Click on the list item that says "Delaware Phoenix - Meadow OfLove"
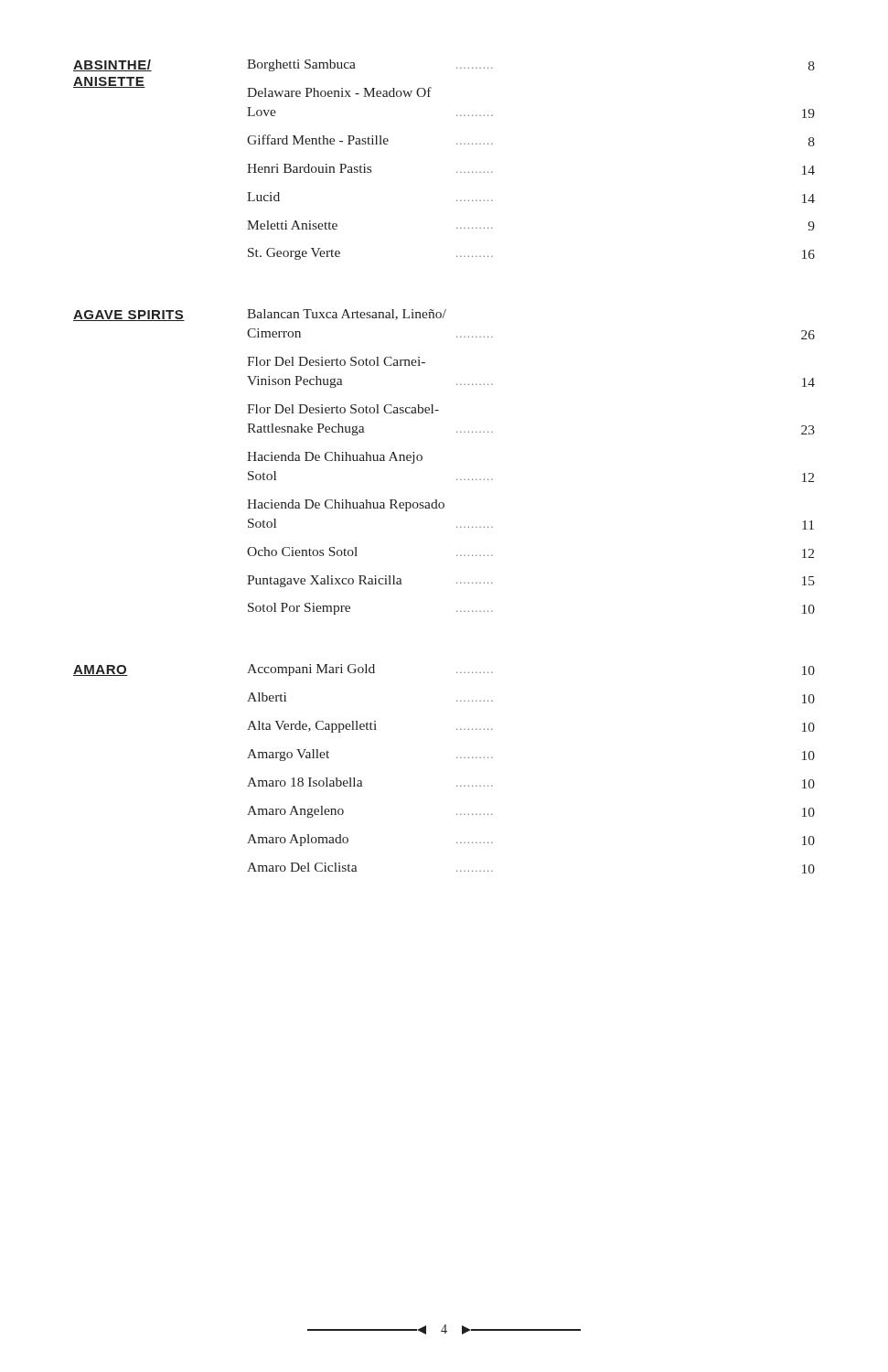Screen dimensions: 1372x888 pos(339,92)
